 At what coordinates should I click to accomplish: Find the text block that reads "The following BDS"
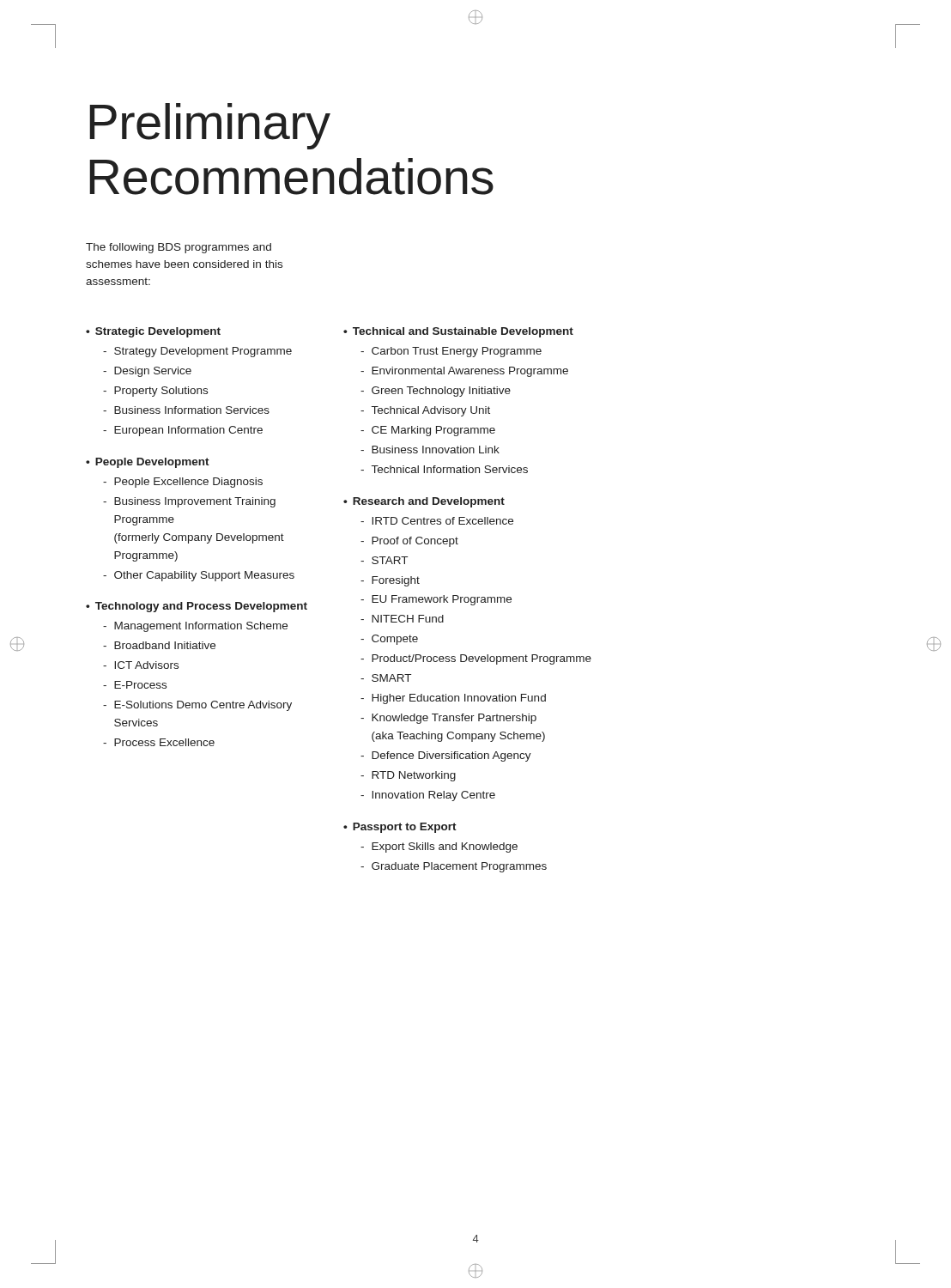click(184, 264)
